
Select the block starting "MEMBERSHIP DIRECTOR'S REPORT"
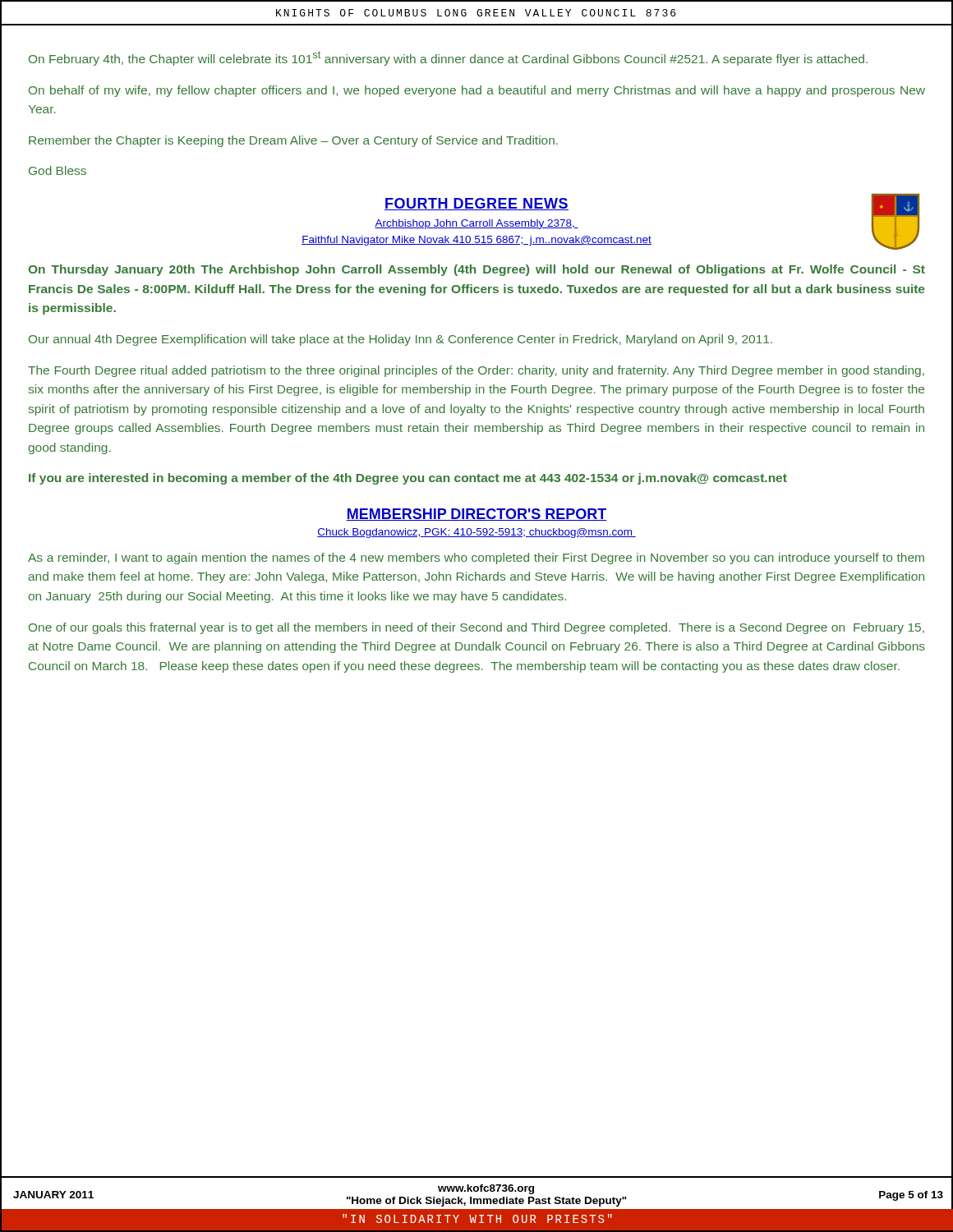click(x=476, y=514)
